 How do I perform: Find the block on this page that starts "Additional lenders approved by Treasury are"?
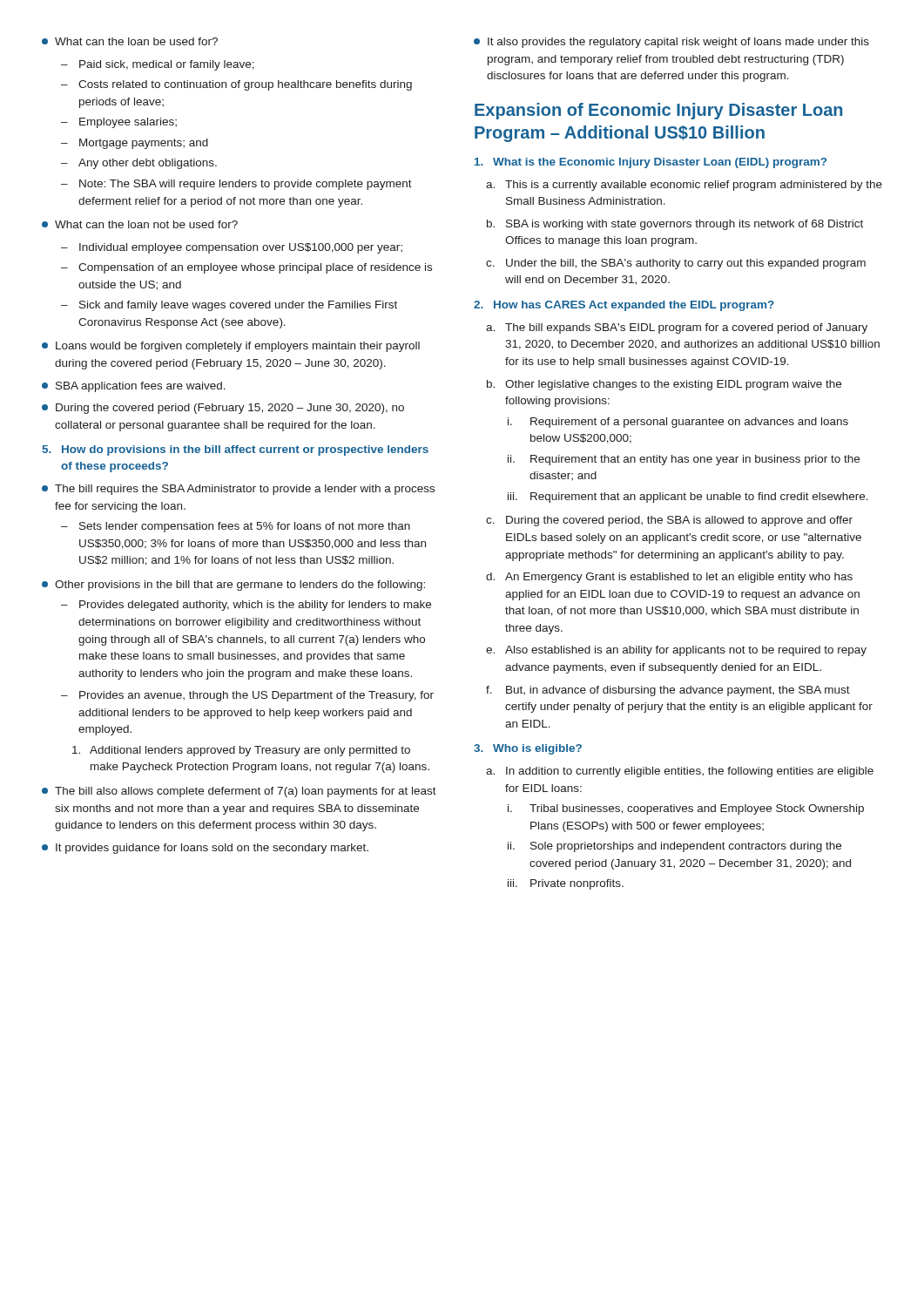click(257, 759)
